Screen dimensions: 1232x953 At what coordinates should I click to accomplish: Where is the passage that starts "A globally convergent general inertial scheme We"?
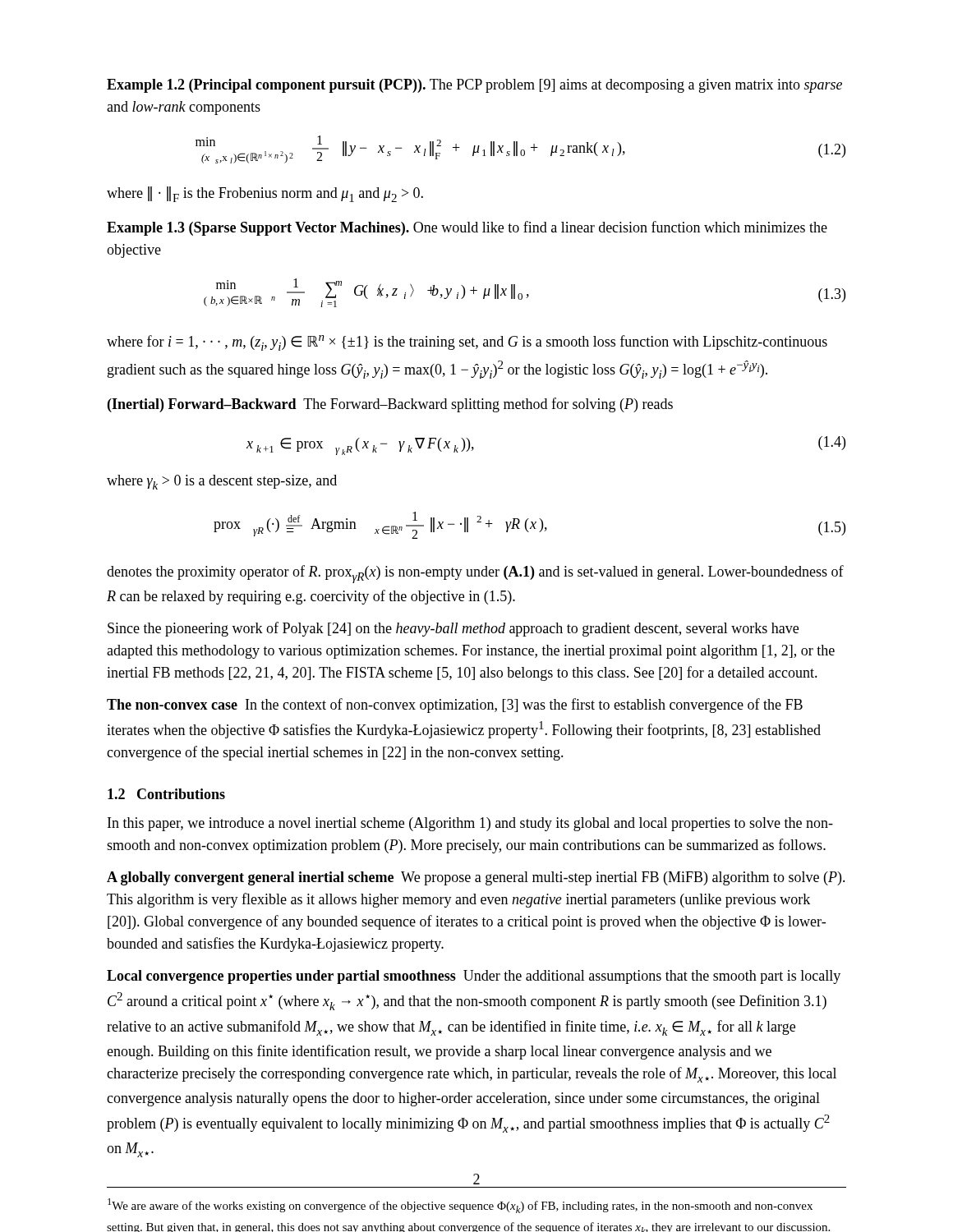[x=476, y=911]
